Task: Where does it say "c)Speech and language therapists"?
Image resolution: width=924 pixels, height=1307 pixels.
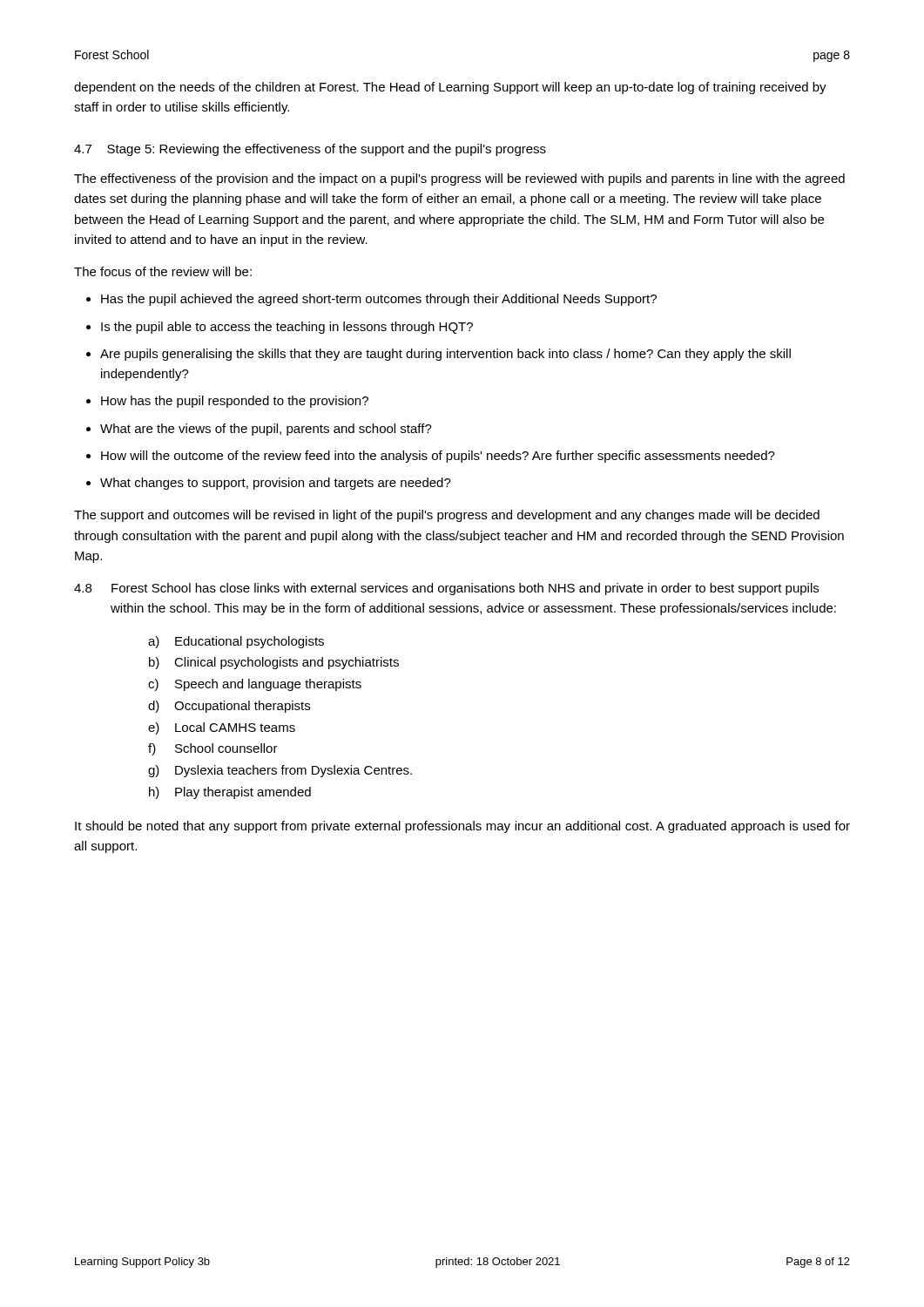Action: [x=255, y=684]
